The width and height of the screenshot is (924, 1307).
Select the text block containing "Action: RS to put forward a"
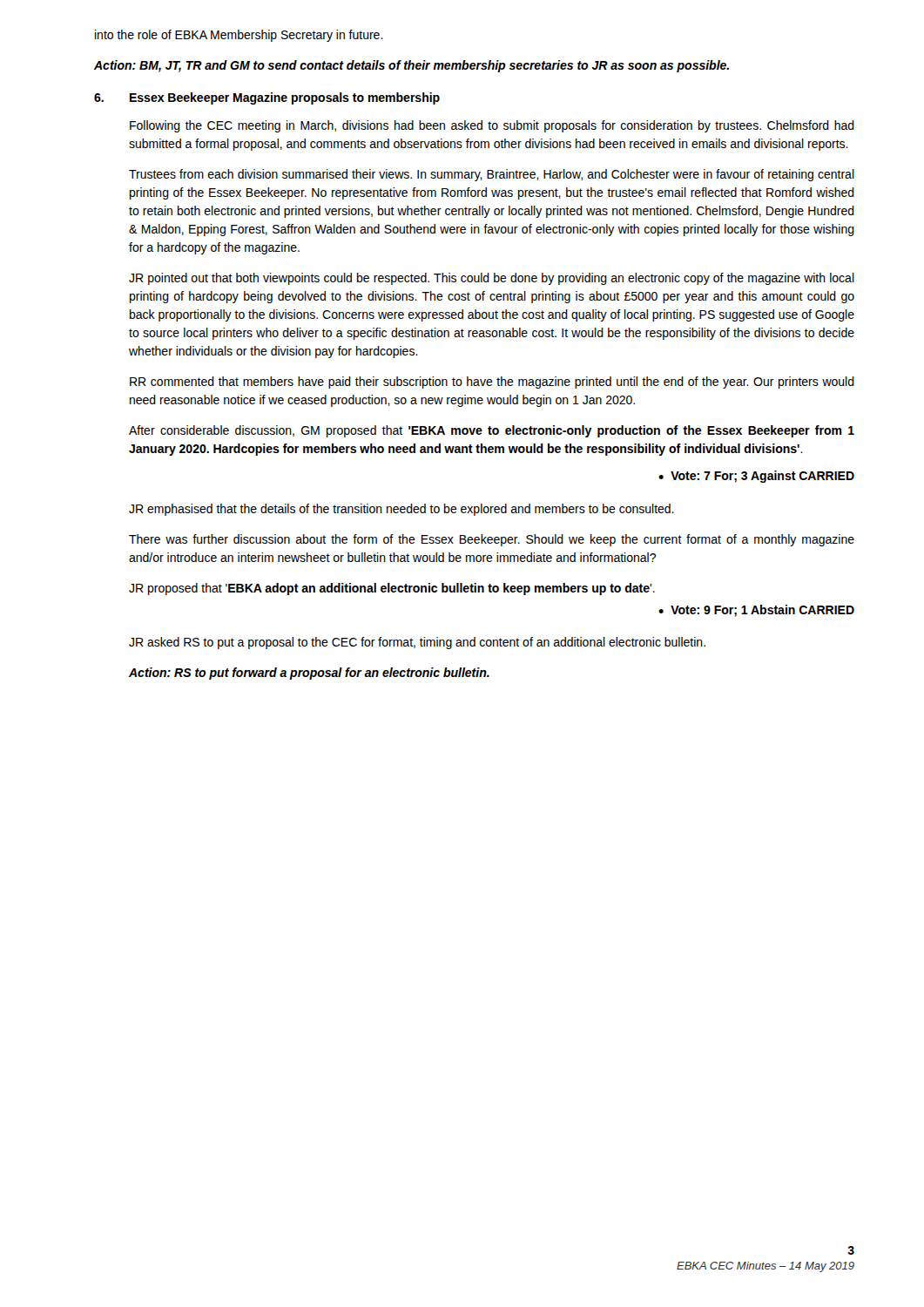[492, 673]
